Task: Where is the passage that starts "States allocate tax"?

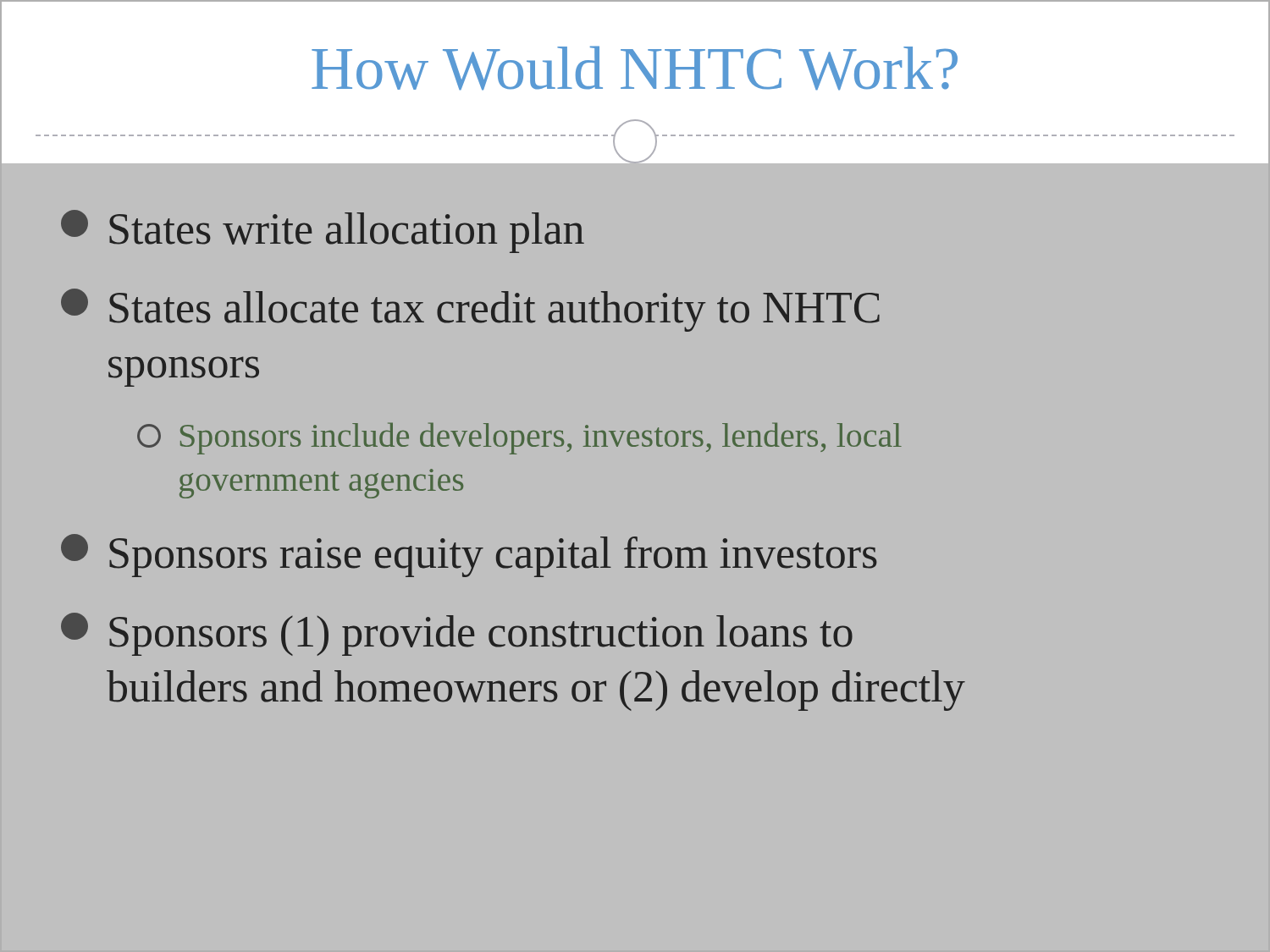Action: tap(471, 335)
